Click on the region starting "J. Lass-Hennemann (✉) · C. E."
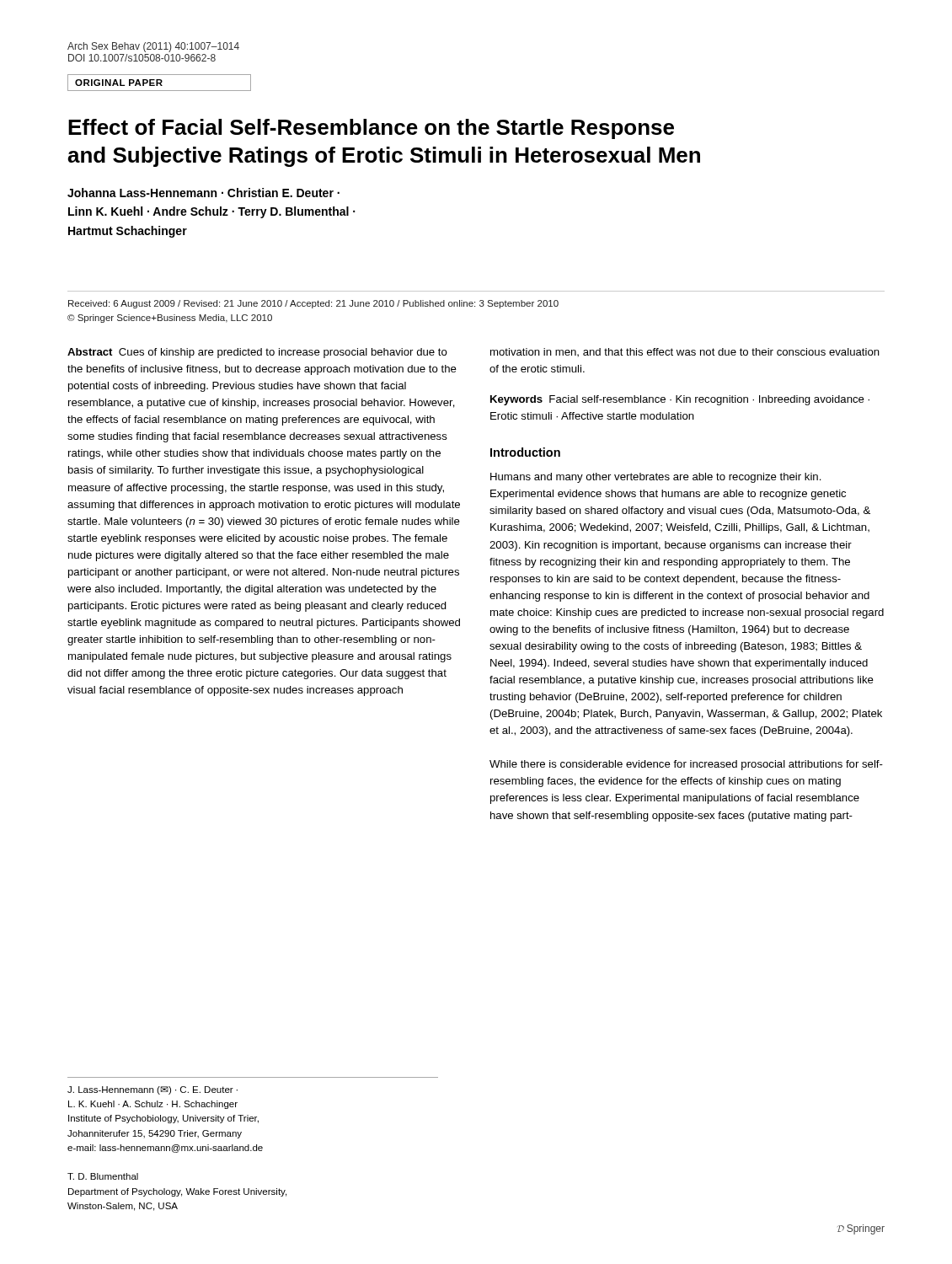952x1264 pixels. 177,1147
